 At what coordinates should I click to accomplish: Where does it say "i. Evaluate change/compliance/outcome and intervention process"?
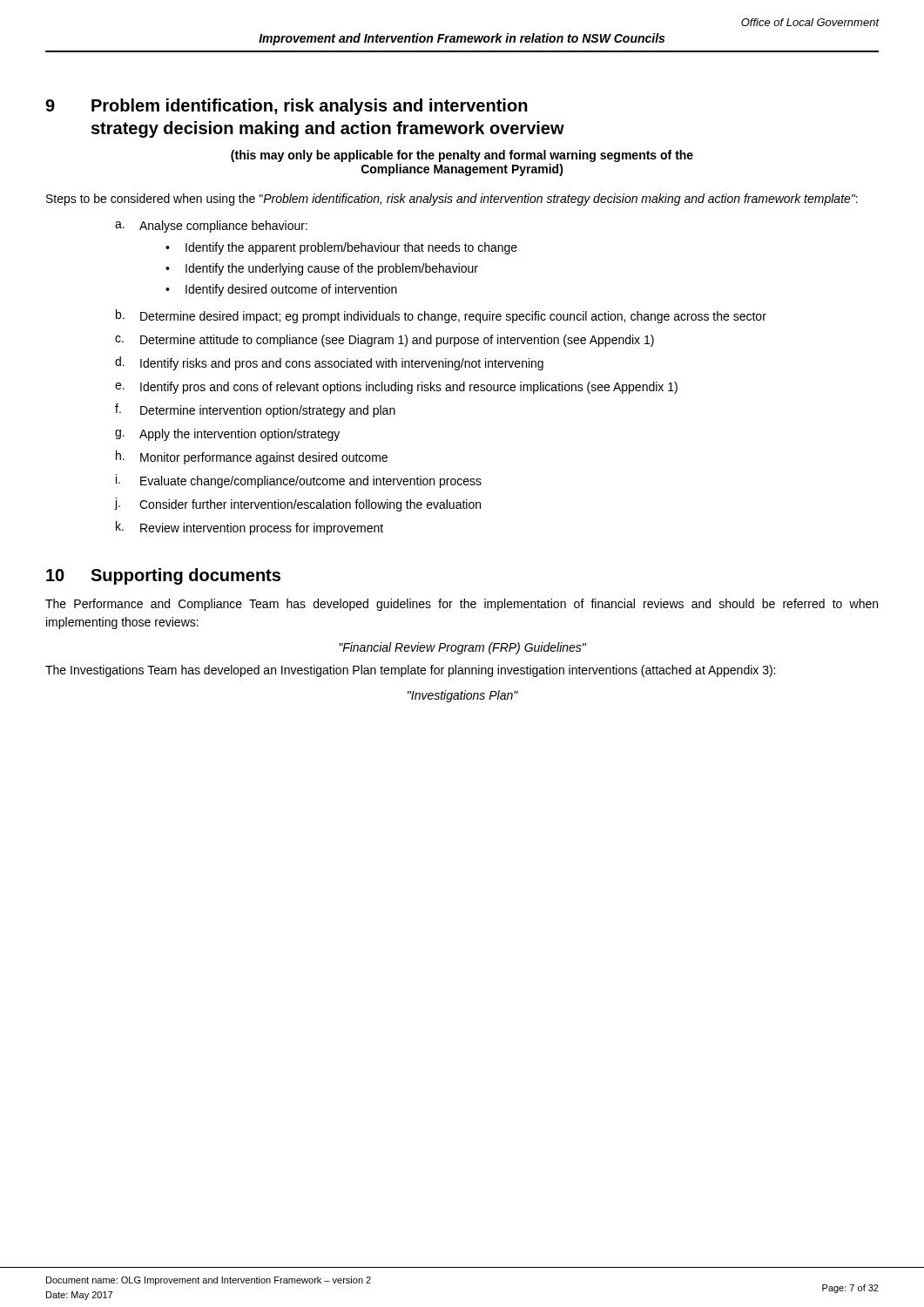pyautogui.click(x=299, y=481)
